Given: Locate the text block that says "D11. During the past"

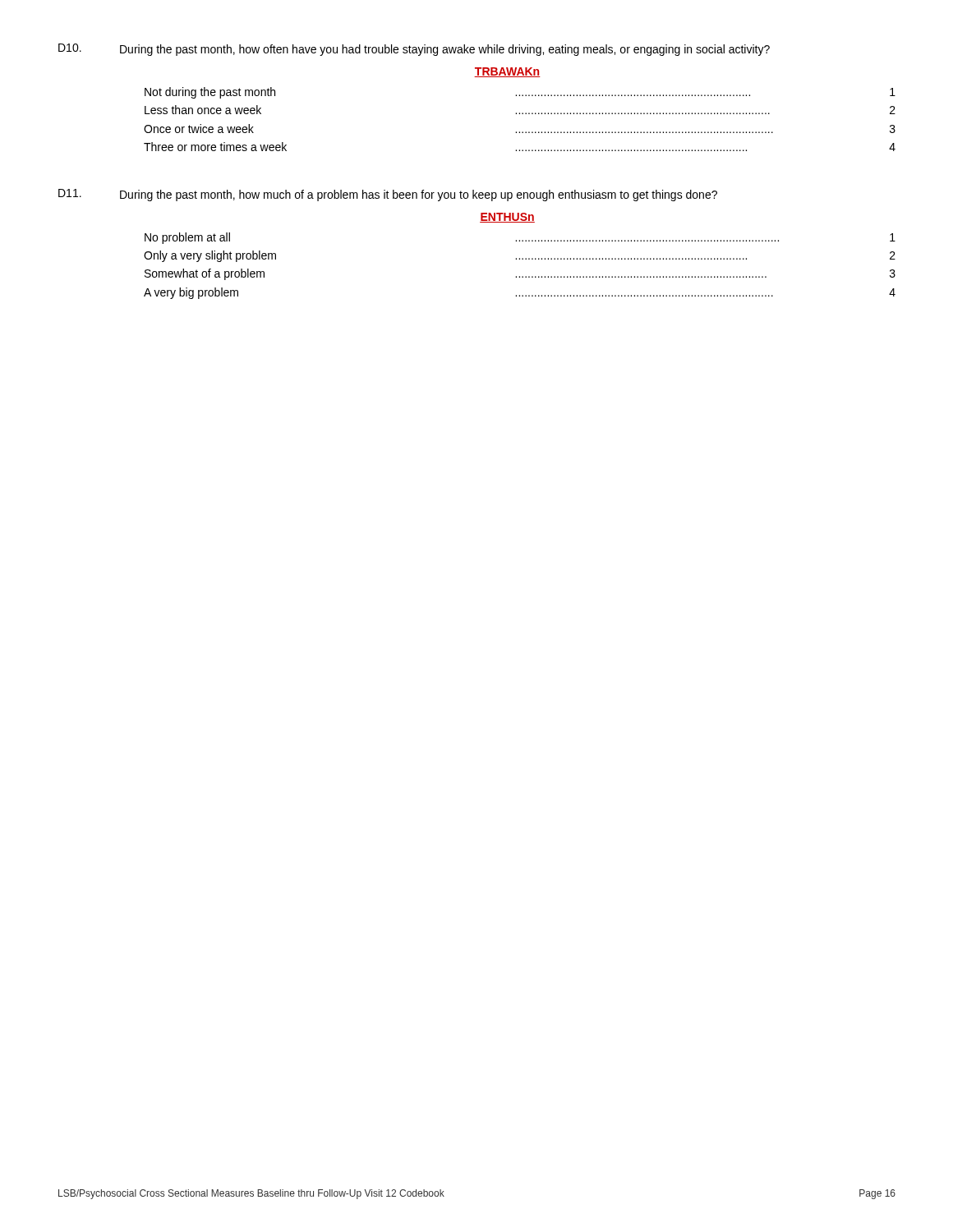Looking at the screenshot, I should tap(388, 195).
